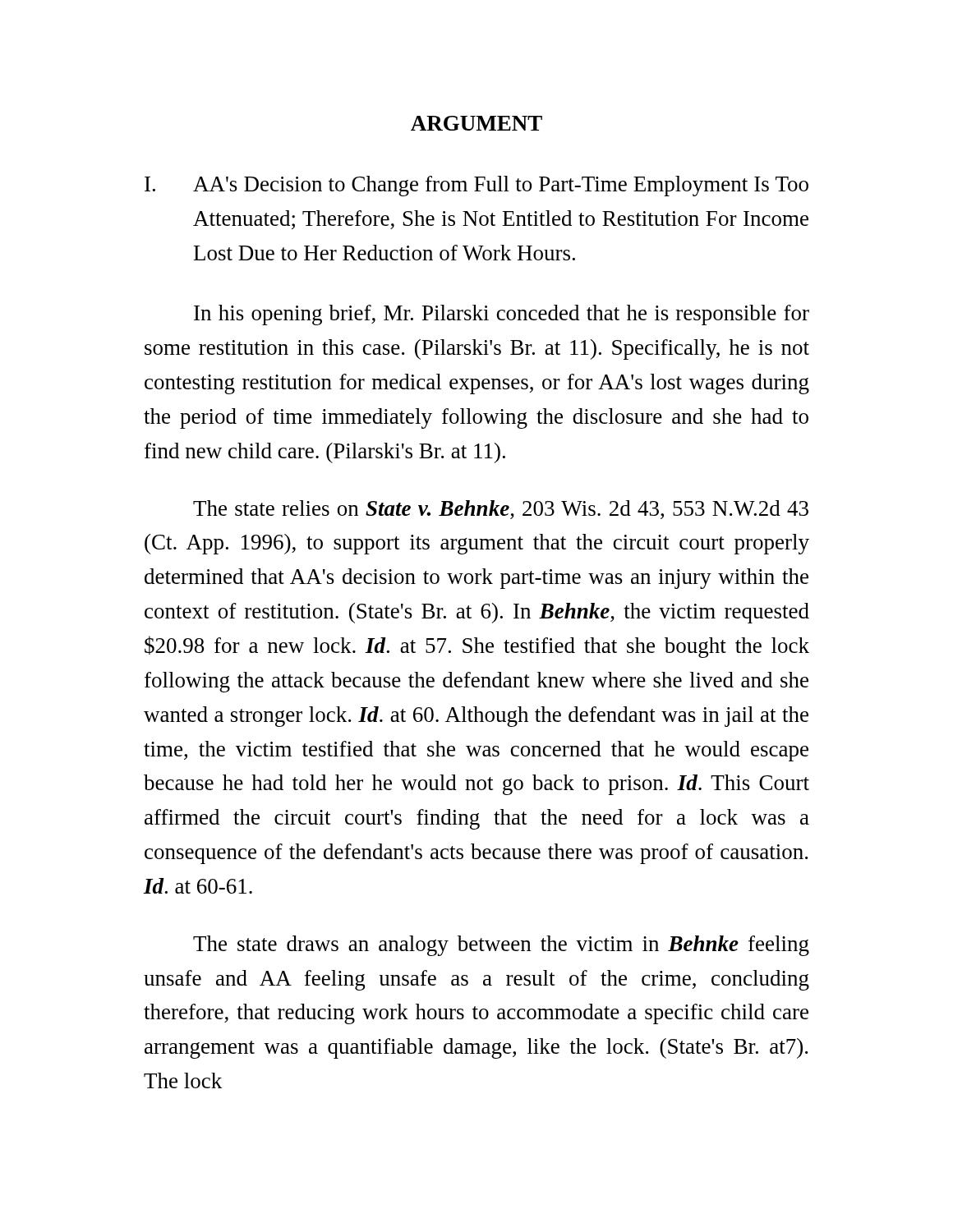Select the text block that reads "In his opening brief, Mr. Pilarski conceded"
953x1232 pixels.
[x=476, y=382]
